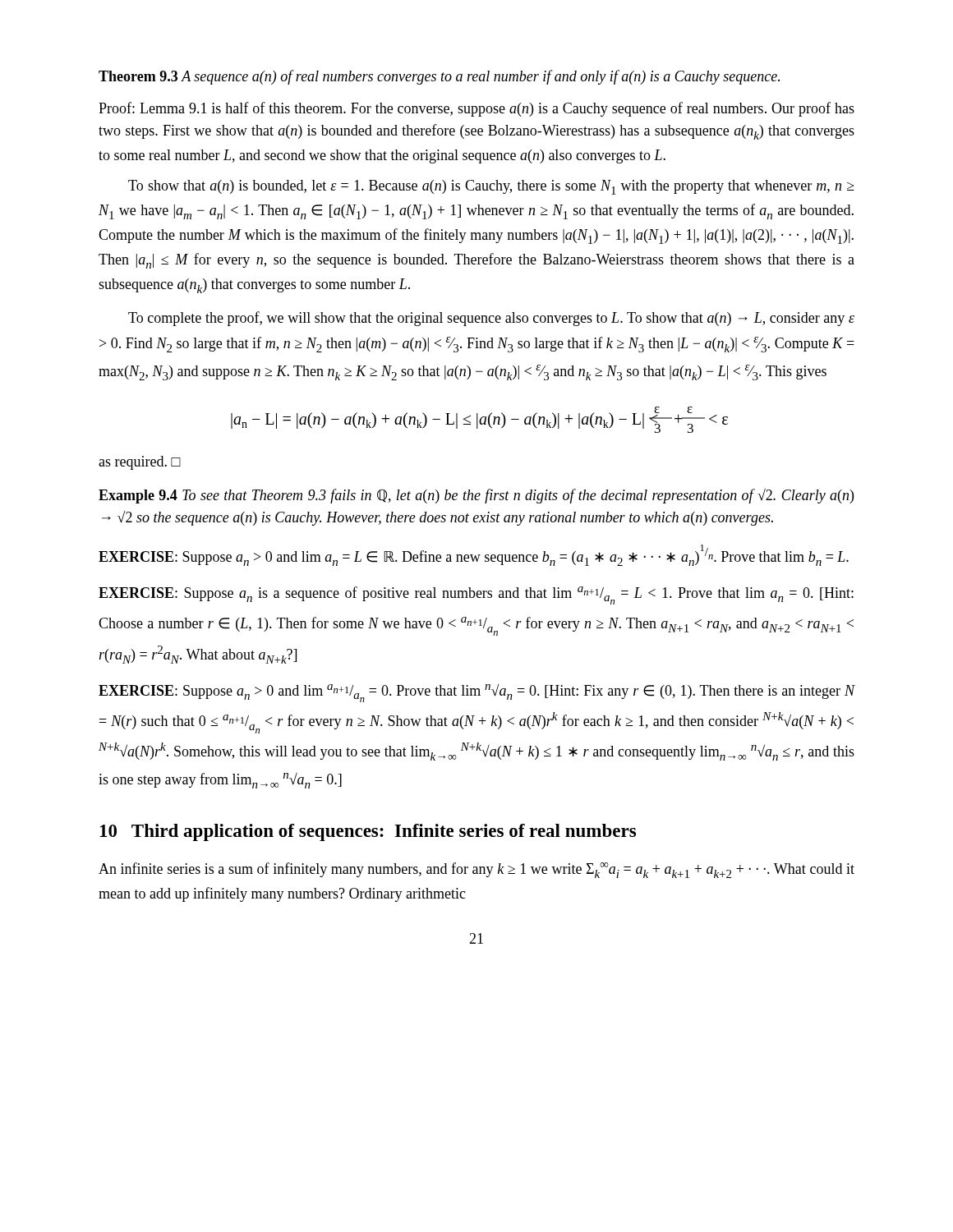Select the region starting "To show that"
This screenshot has height=1232, width=953.
point(476,237)
